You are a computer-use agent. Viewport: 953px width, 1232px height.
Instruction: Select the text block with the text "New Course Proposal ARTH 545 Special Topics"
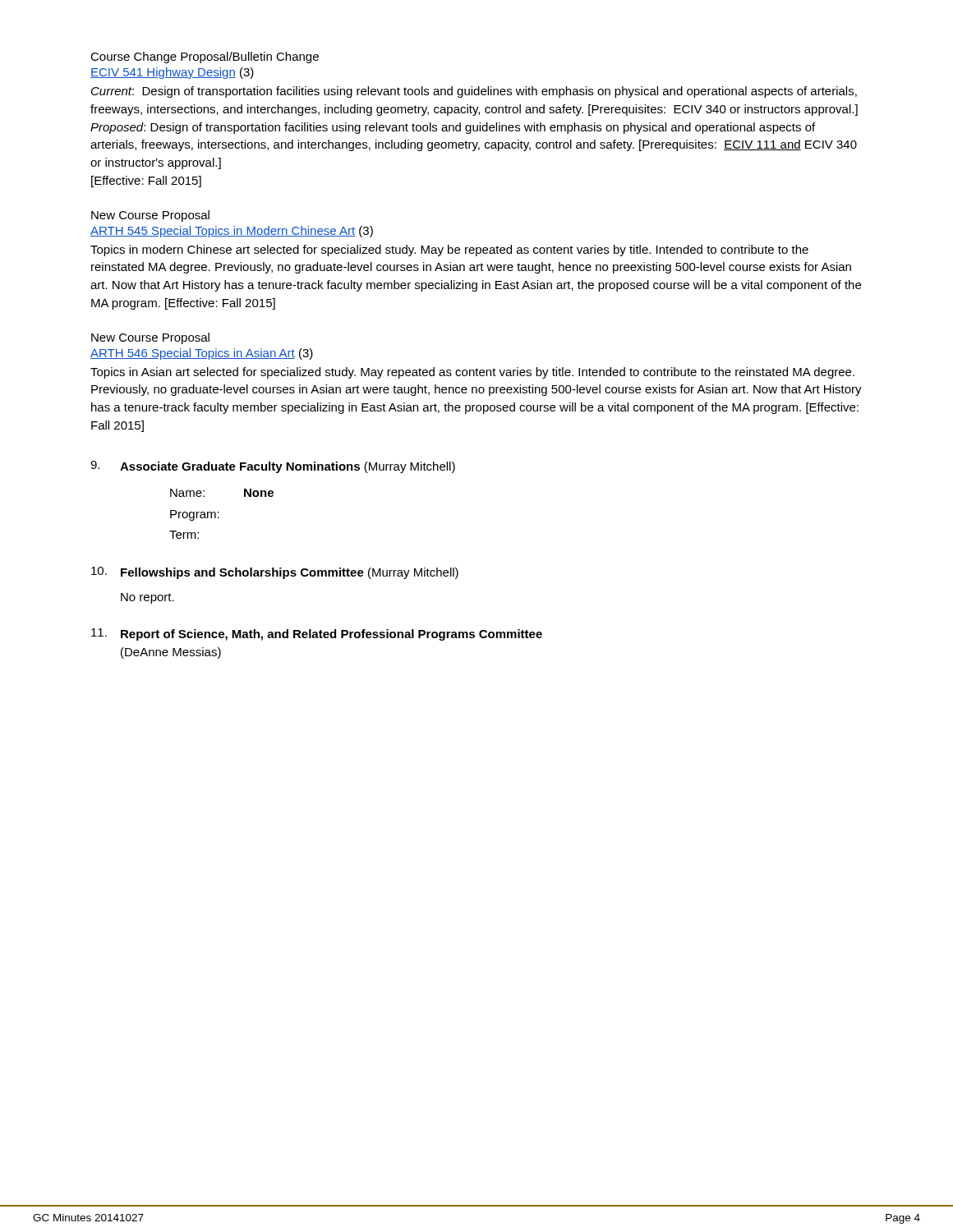[476, 260]
